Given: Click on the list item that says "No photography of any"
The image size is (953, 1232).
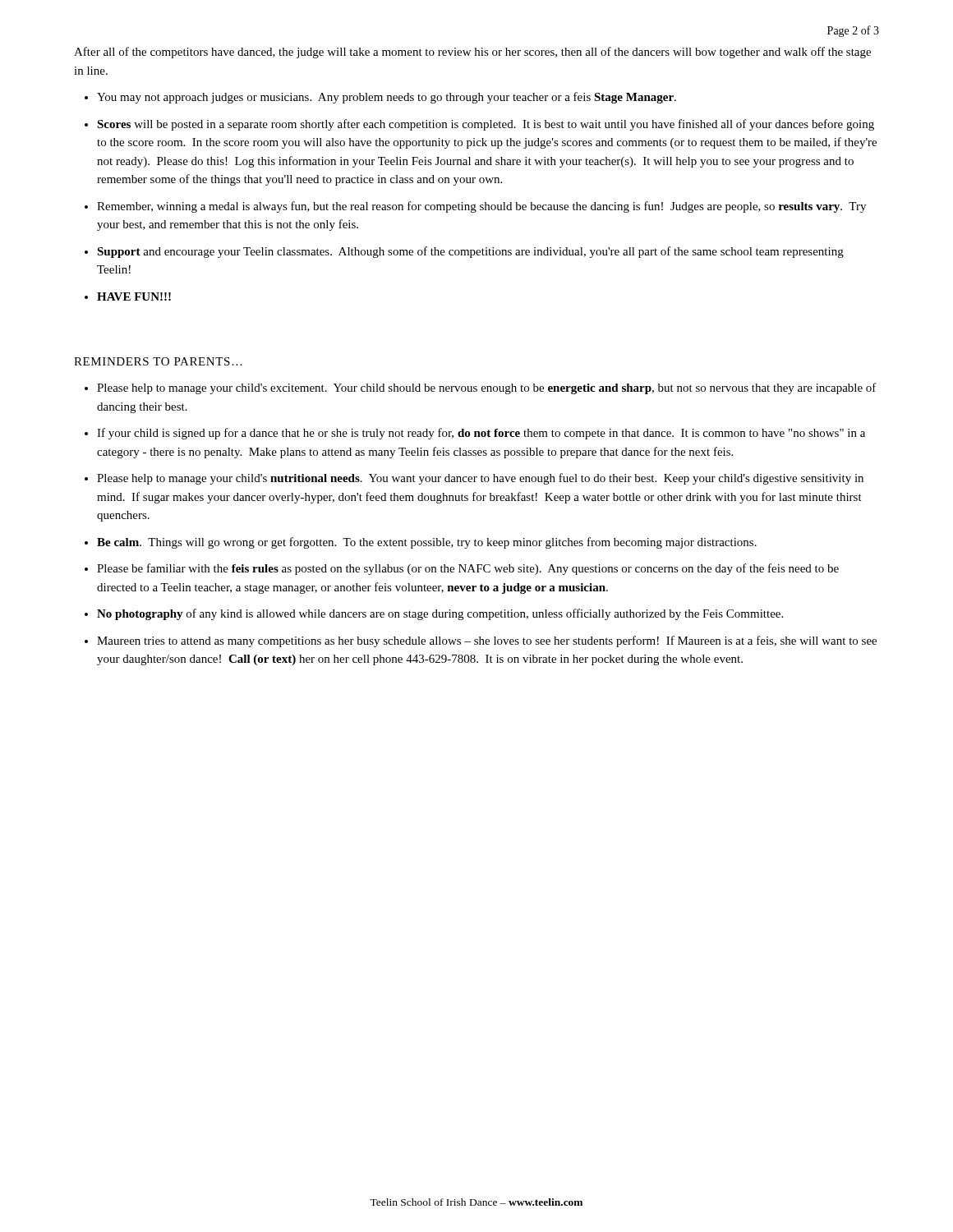Looking at the screenshot, I should point(440,614).
